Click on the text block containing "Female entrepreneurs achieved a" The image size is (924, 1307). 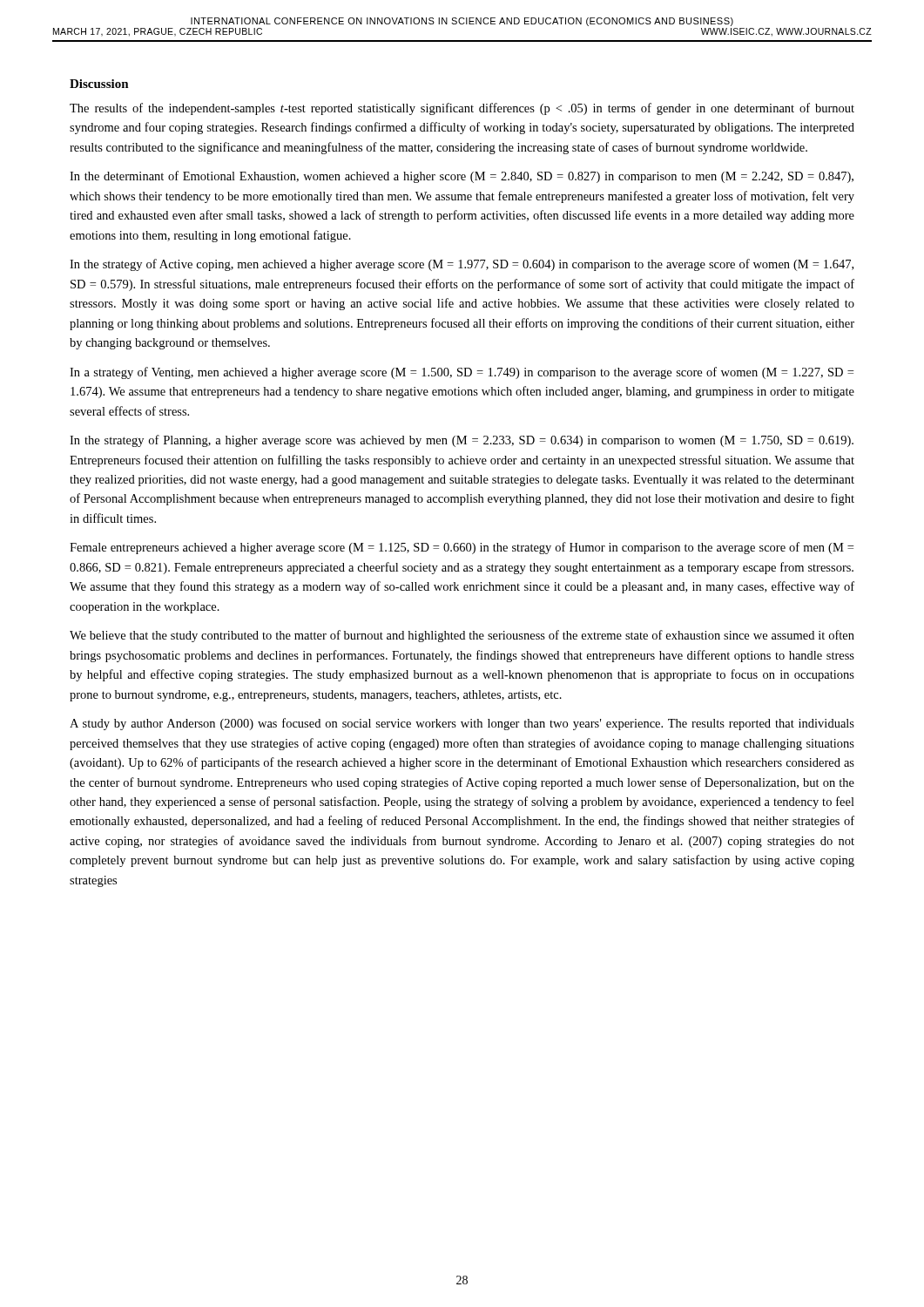(x=462, y=577)
